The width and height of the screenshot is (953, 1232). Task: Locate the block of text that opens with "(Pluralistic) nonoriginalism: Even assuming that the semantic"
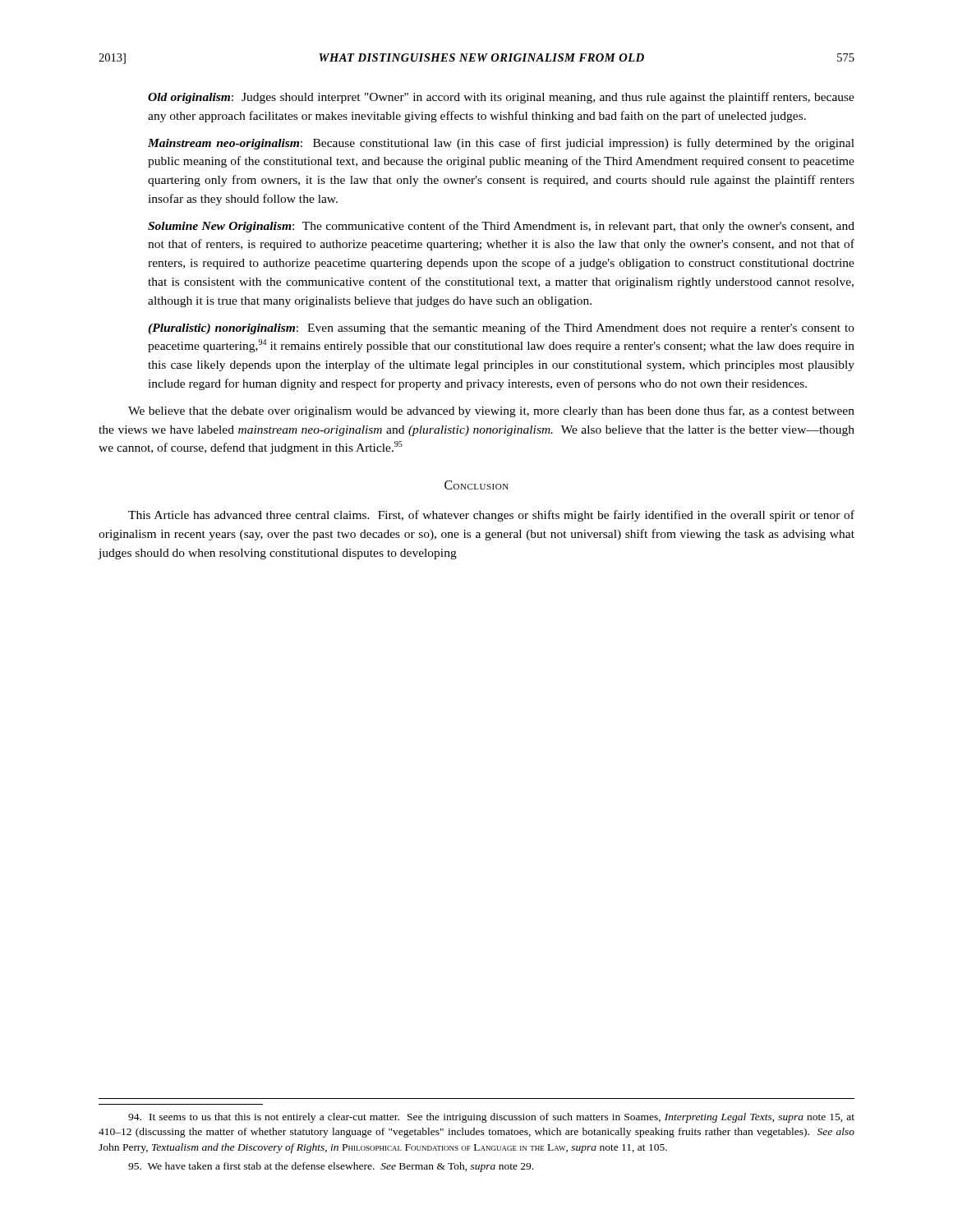501,356
